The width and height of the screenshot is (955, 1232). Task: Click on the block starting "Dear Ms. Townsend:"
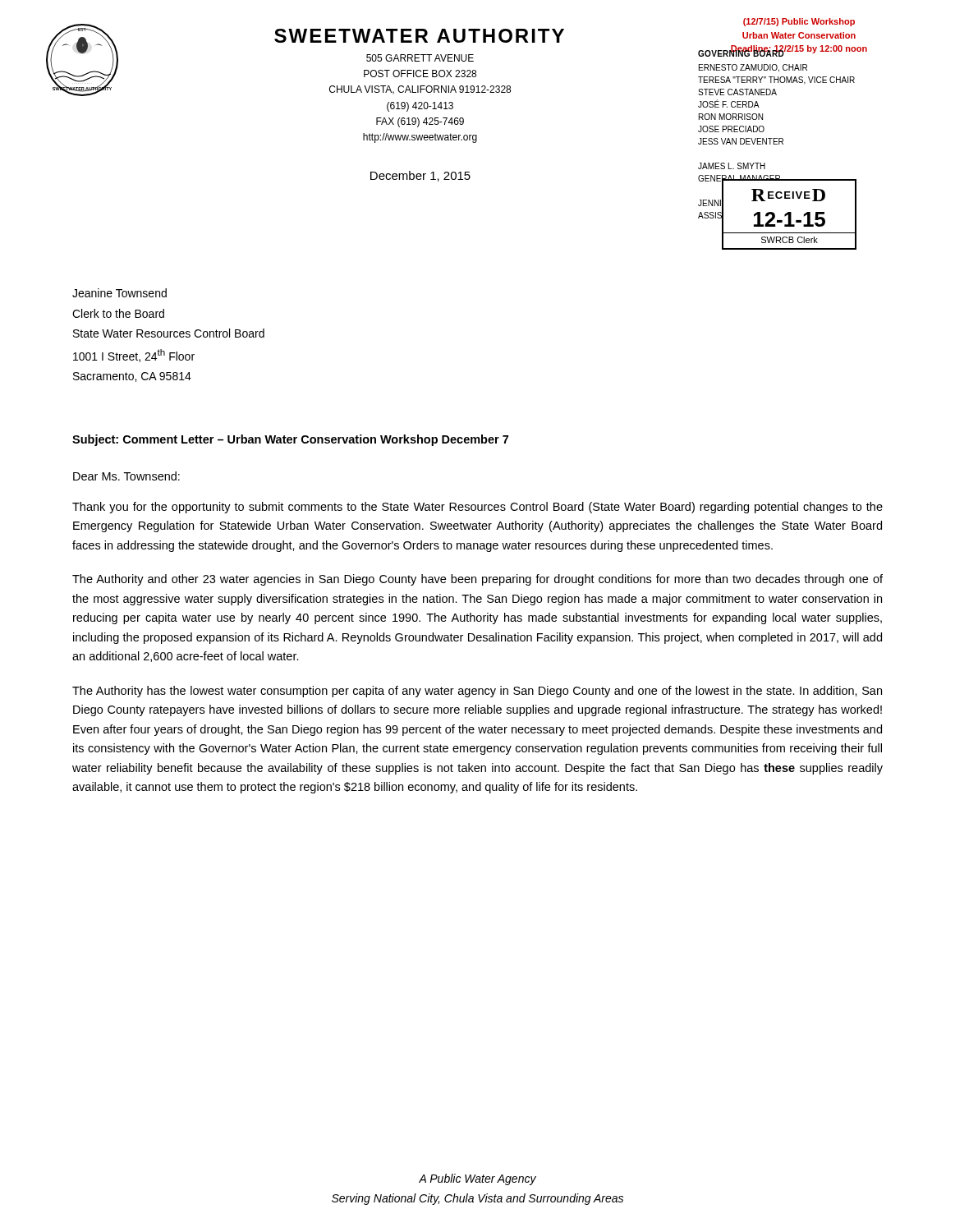[x=126, y=476]
